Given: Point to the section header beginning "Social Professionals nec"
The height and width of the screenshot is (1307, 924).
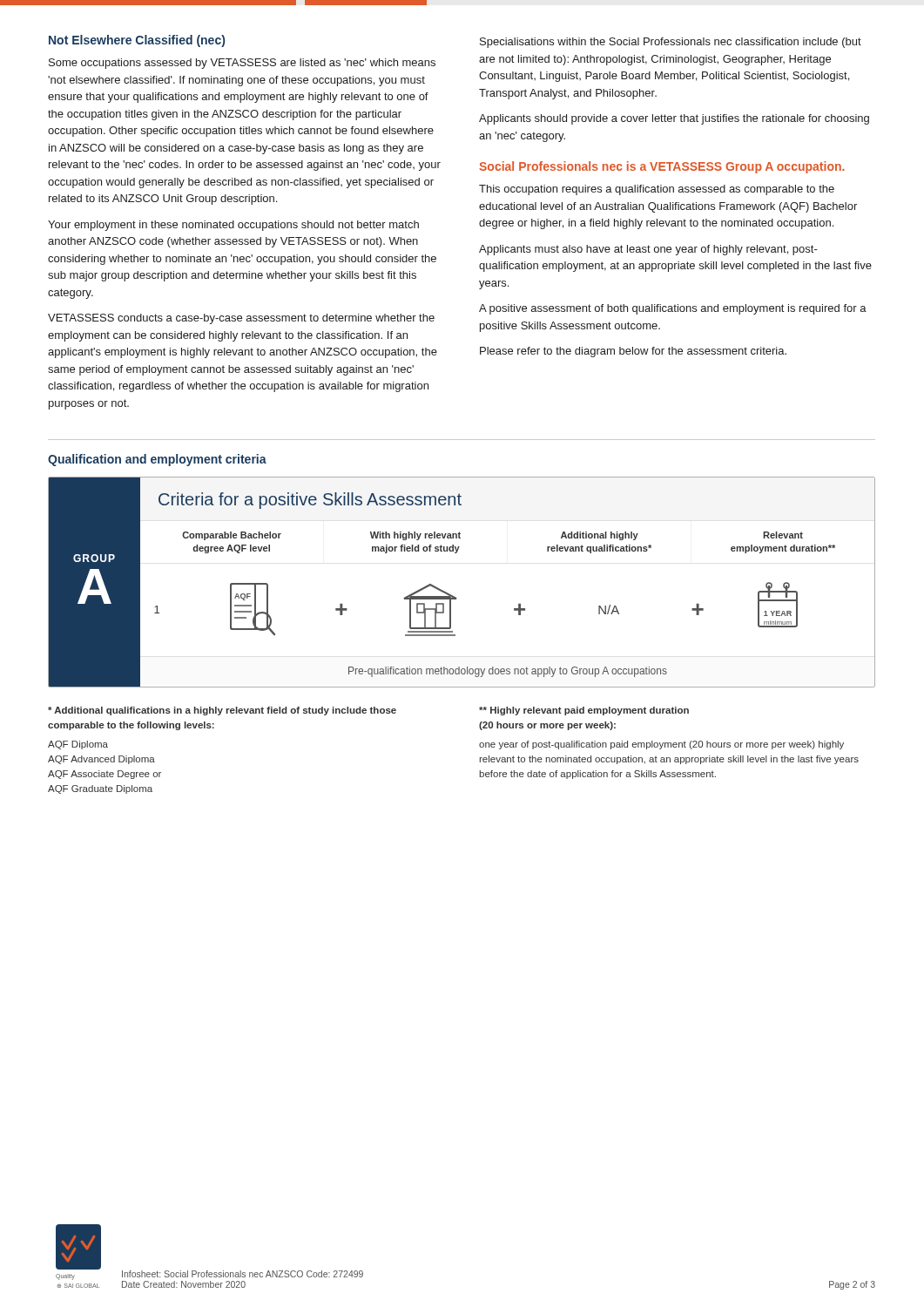Looking at the screenshot, I should pyautogui.click(x=662, y=166).
